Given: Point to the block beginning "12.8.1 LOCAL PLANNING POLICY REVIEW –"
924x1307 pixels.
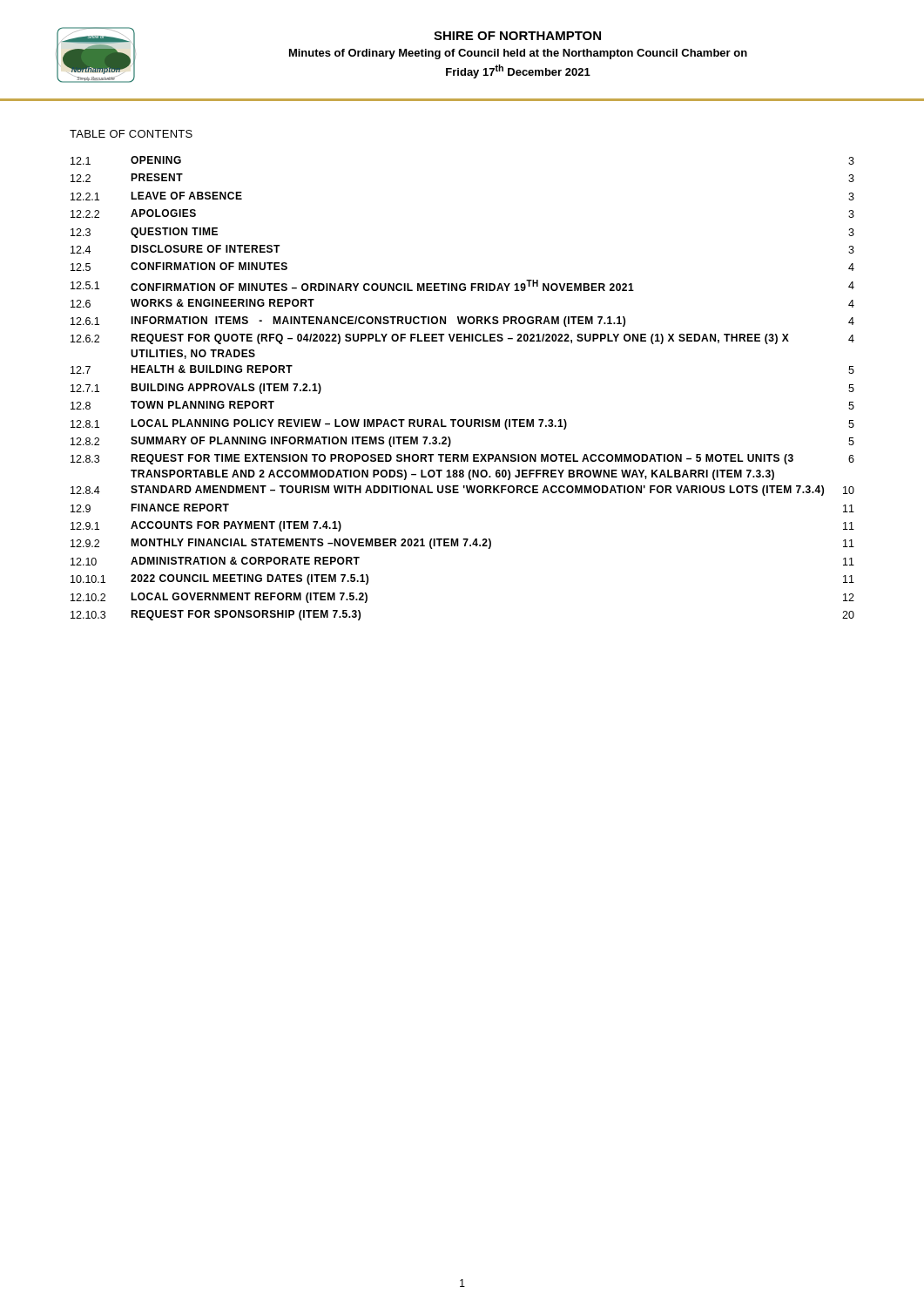Looking at the screenshot, I should coord(462,424).
